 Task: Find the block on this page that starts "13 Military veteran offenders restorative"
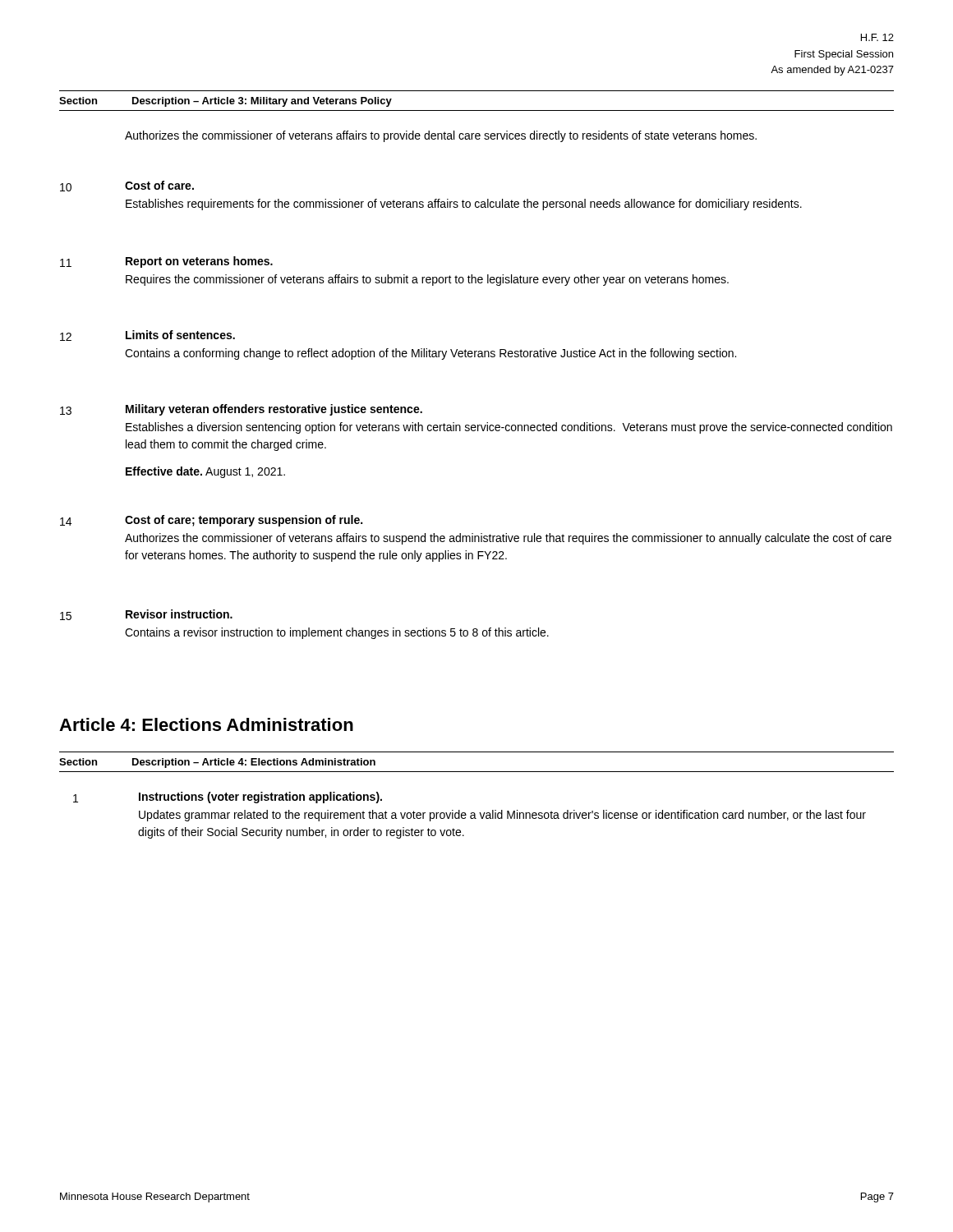[476, 441]
